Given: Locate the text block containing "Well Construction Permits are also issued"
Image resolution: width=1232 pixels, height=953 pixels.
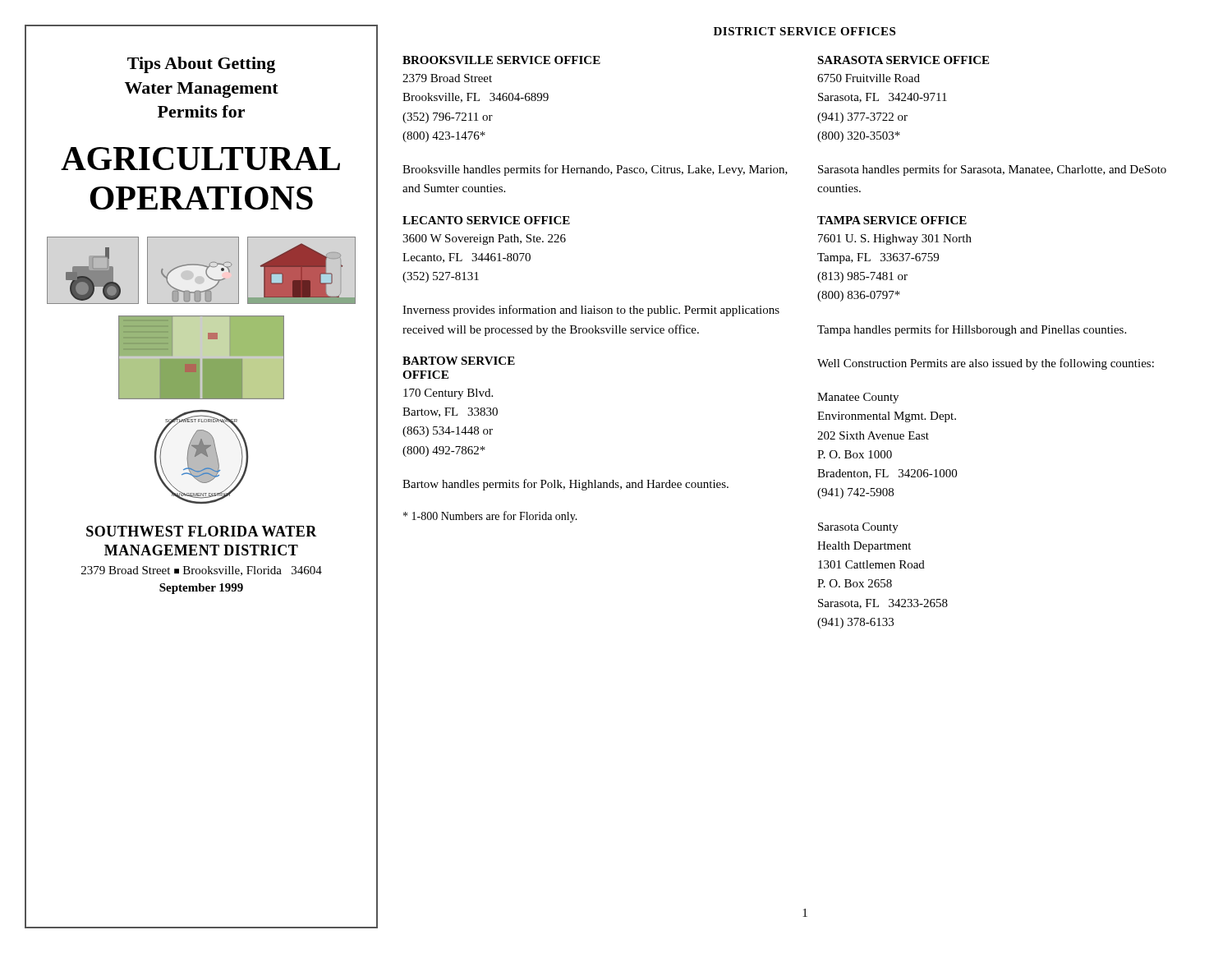Looking at the screenshot, I should (x=1012, y=363).
